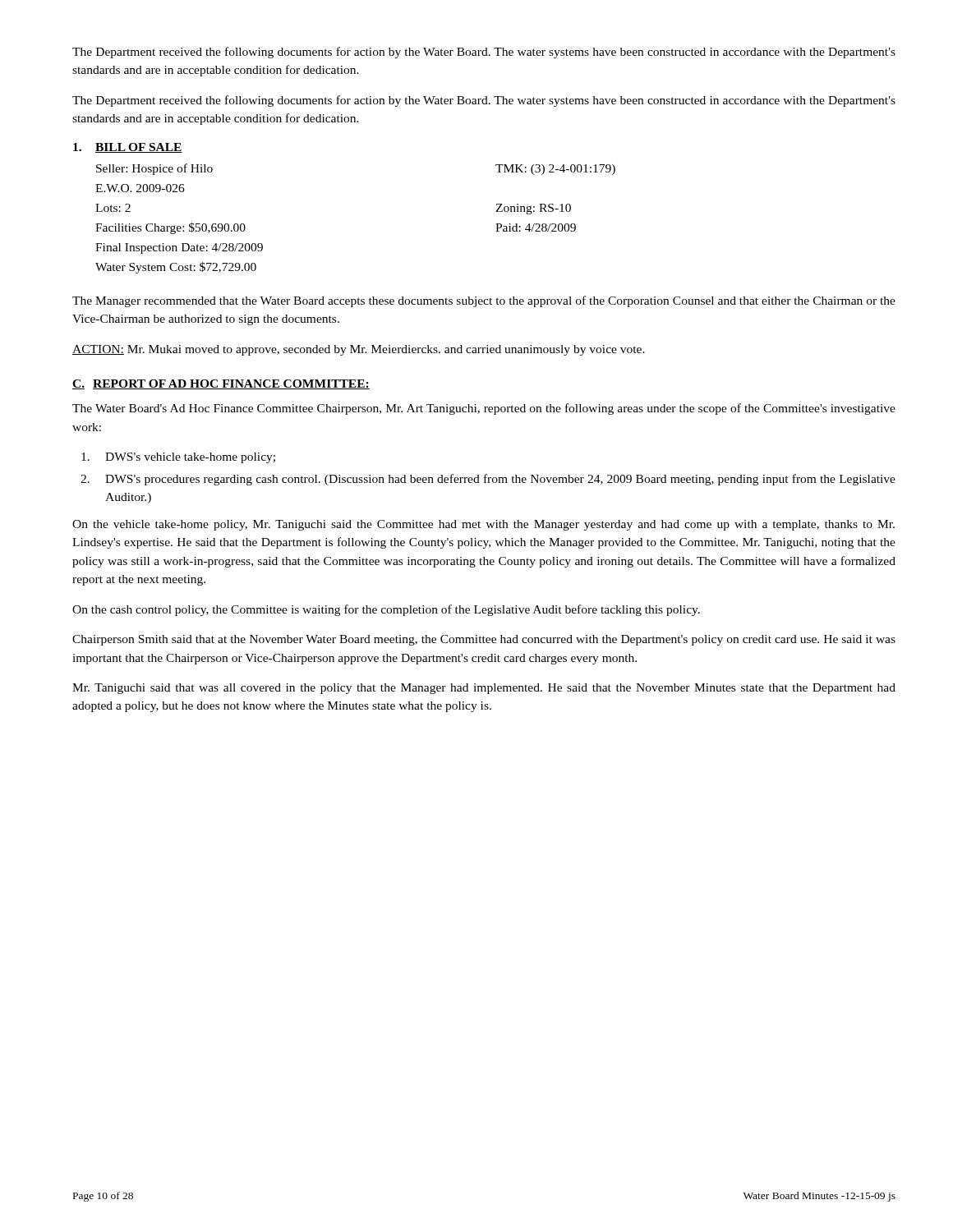Screen dimensions: 1232x953
Task: Select the text block containing "Chairperson Smith said that at"
Action: coord(484,648)
